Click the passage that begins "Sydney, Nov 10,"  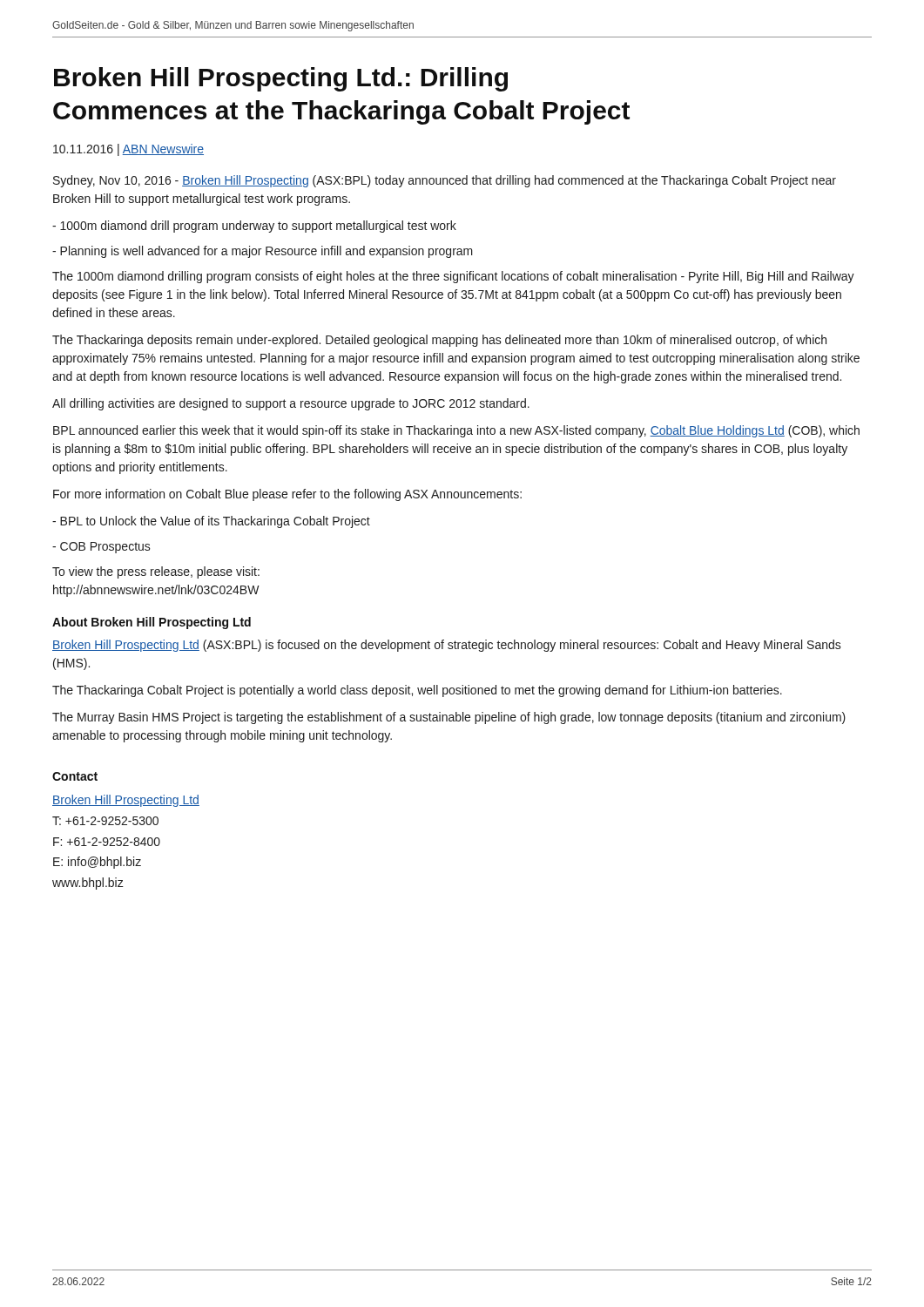[444, 190]
